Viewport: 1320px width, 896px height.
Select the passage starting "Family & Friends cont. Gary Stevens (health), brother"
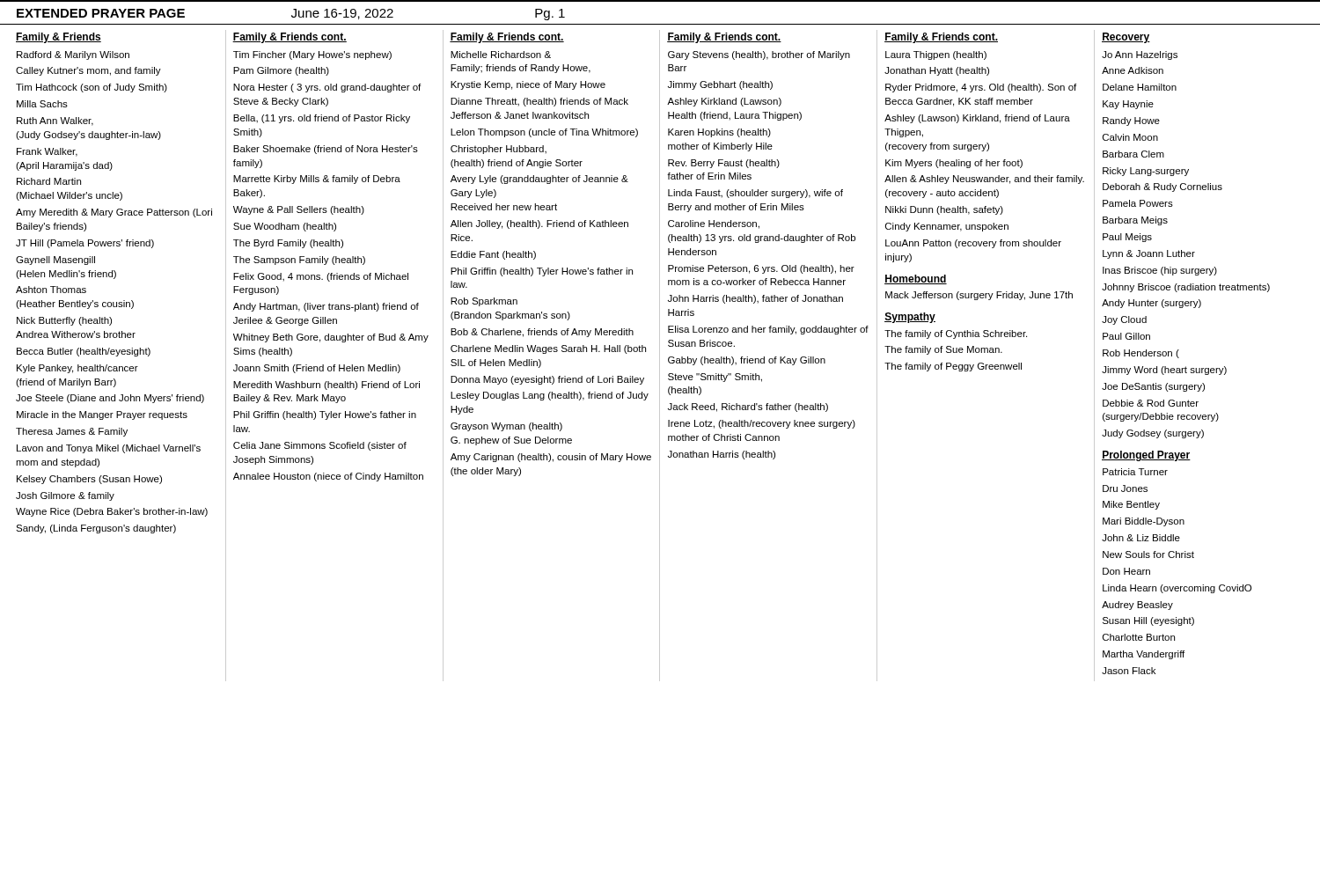[x=769, y=246]
